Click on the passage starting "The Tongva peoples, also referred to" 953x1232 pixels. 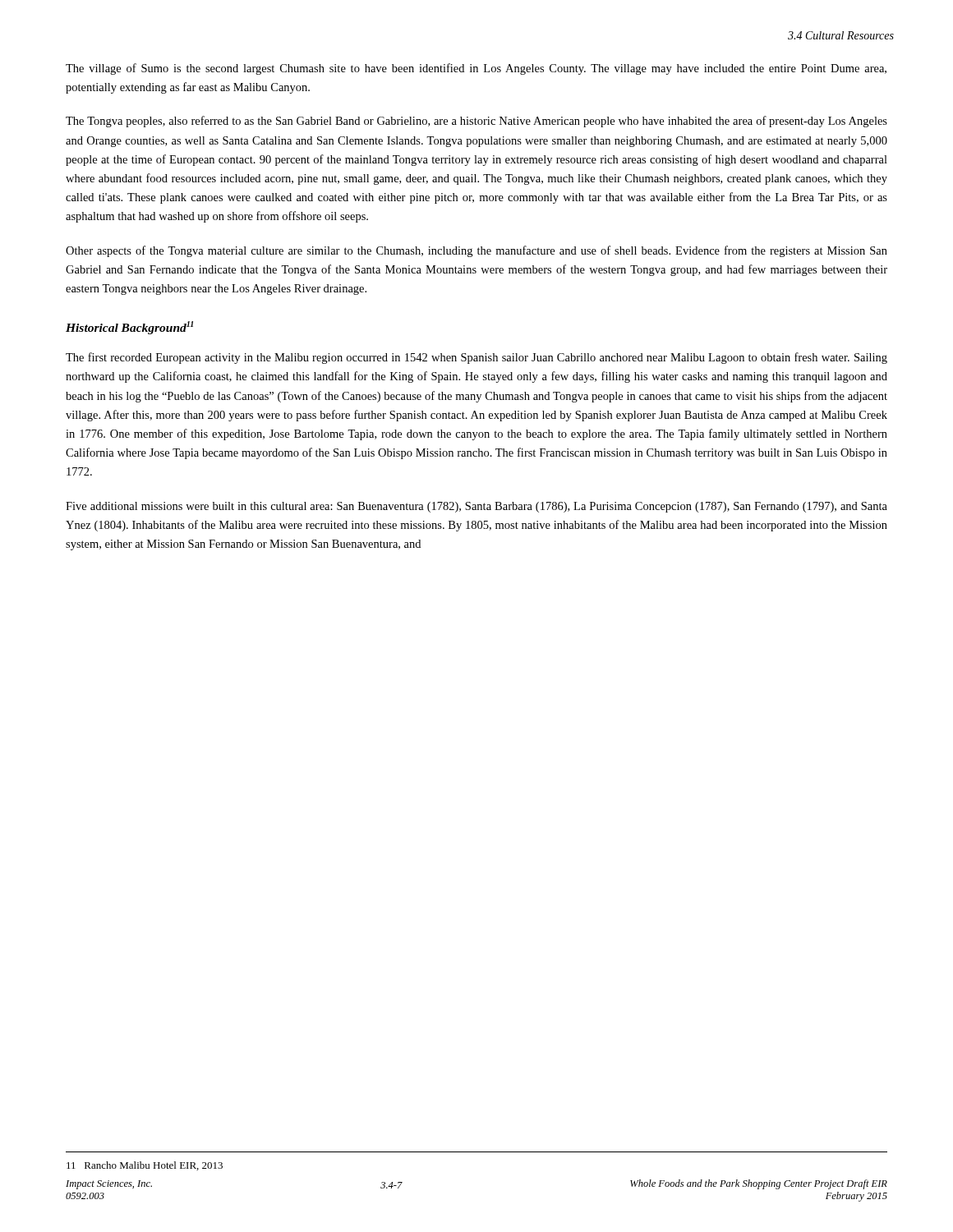(x=476, y=169)
